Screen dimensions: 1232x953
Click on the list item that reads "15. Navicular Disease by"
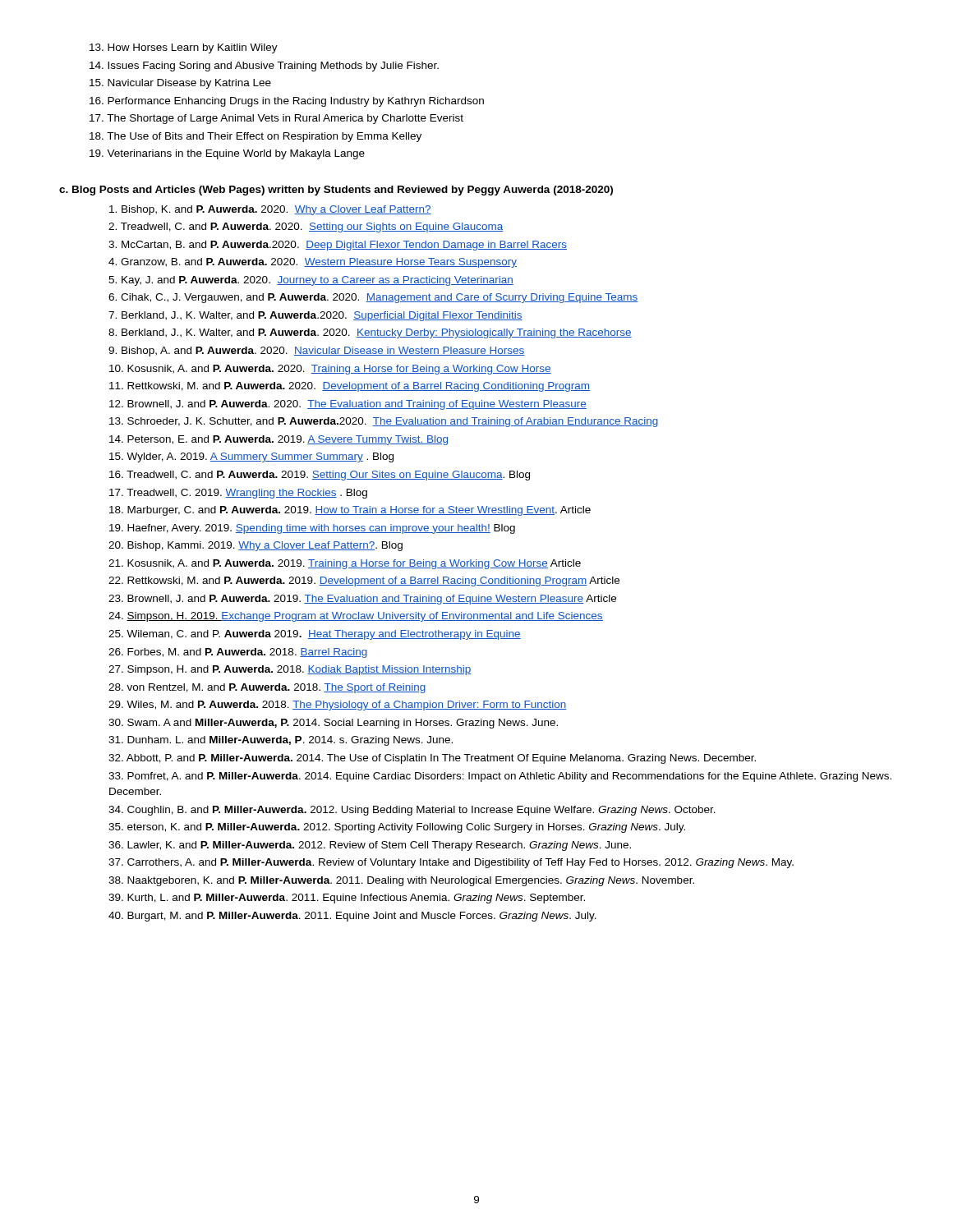click(x=180, y=83)
